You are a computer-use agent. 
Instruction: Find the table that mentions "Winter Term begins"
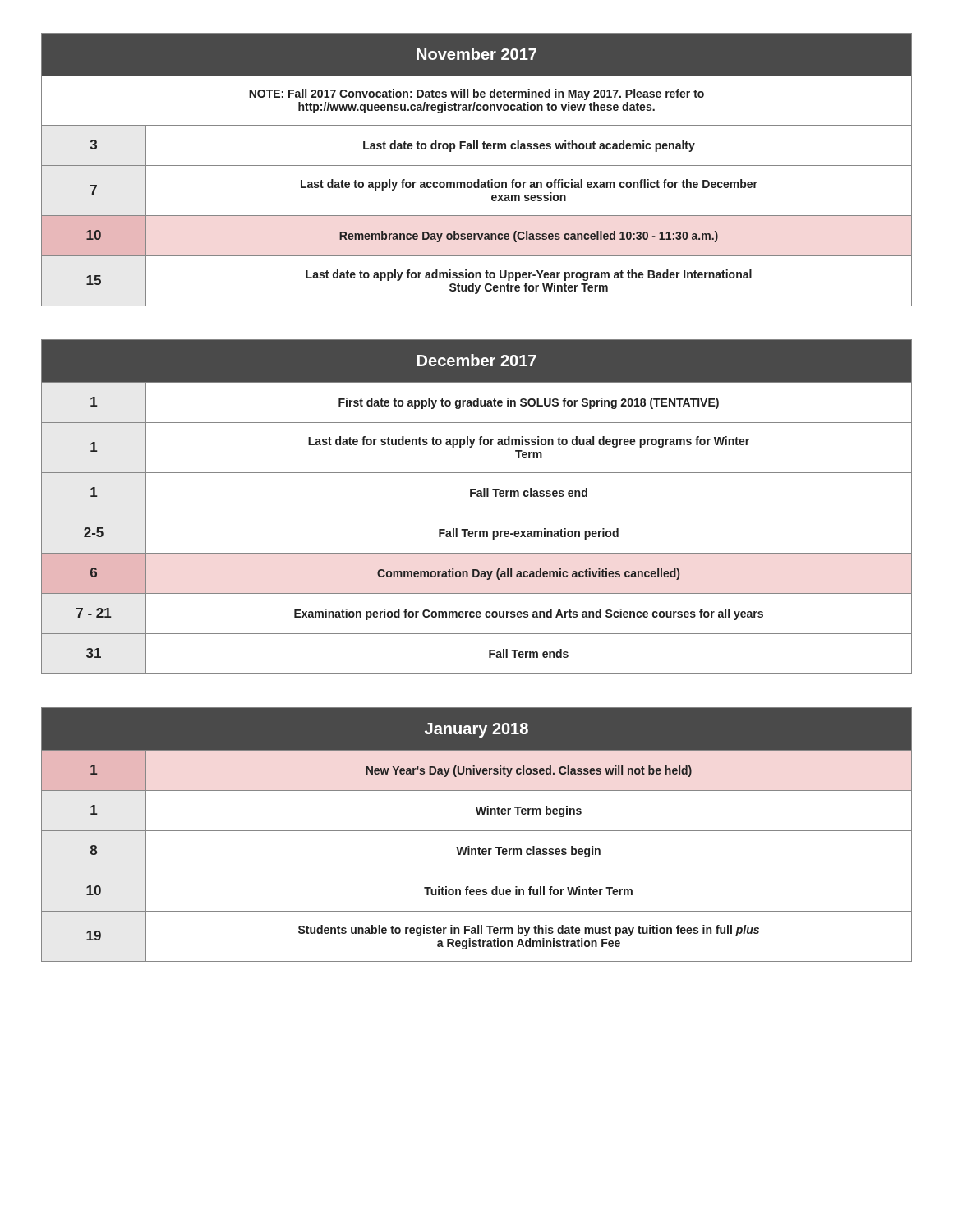(476, 834)
